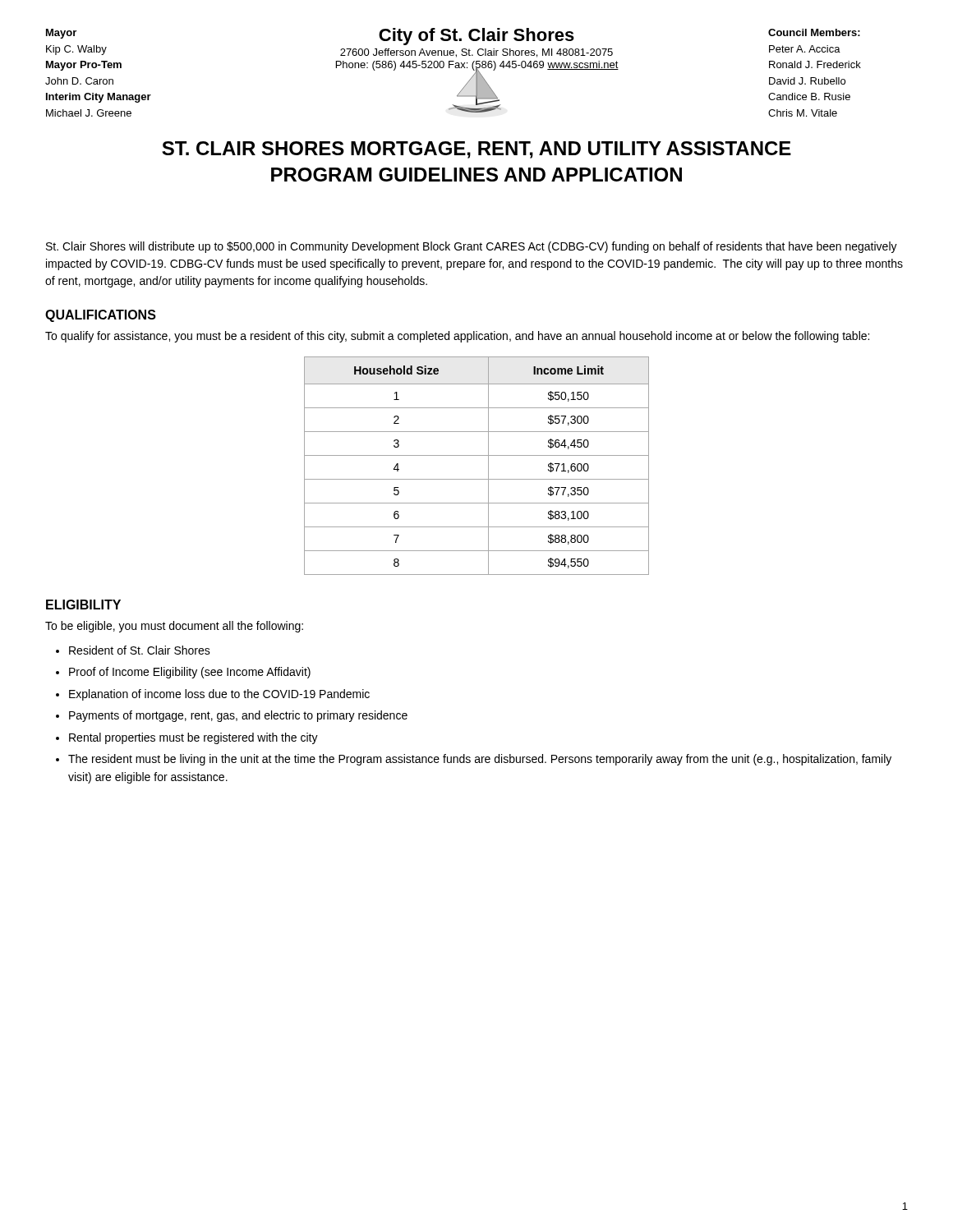Find the passage starting "Payments of mortgage,"

click(x=238, y=715)
